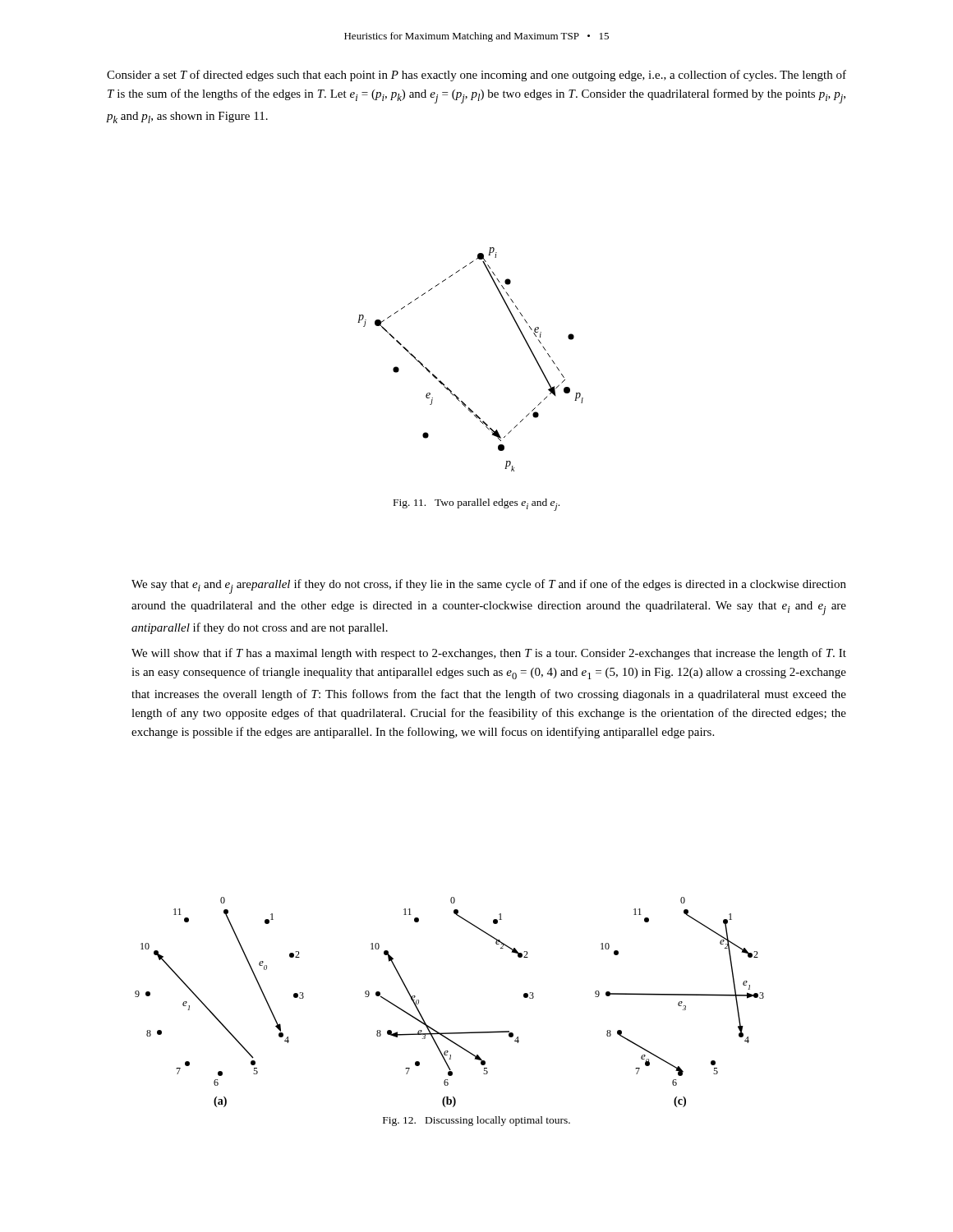
Task: Point to the caption beginning "Fig. 11. Two parallel"
Action: [x=476, y=503]
